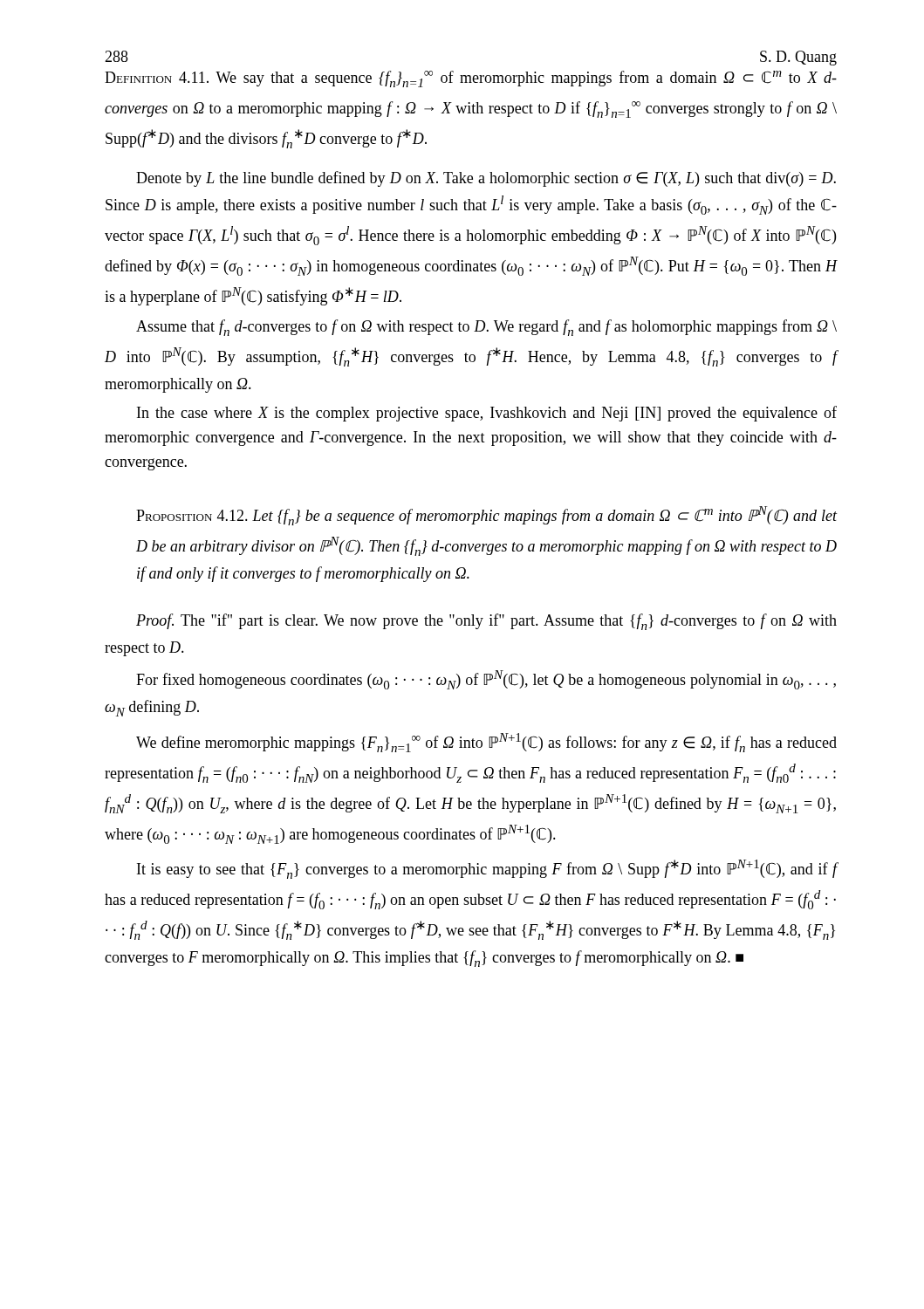Locate the element starting "Denote by L"

coord(471,237)
